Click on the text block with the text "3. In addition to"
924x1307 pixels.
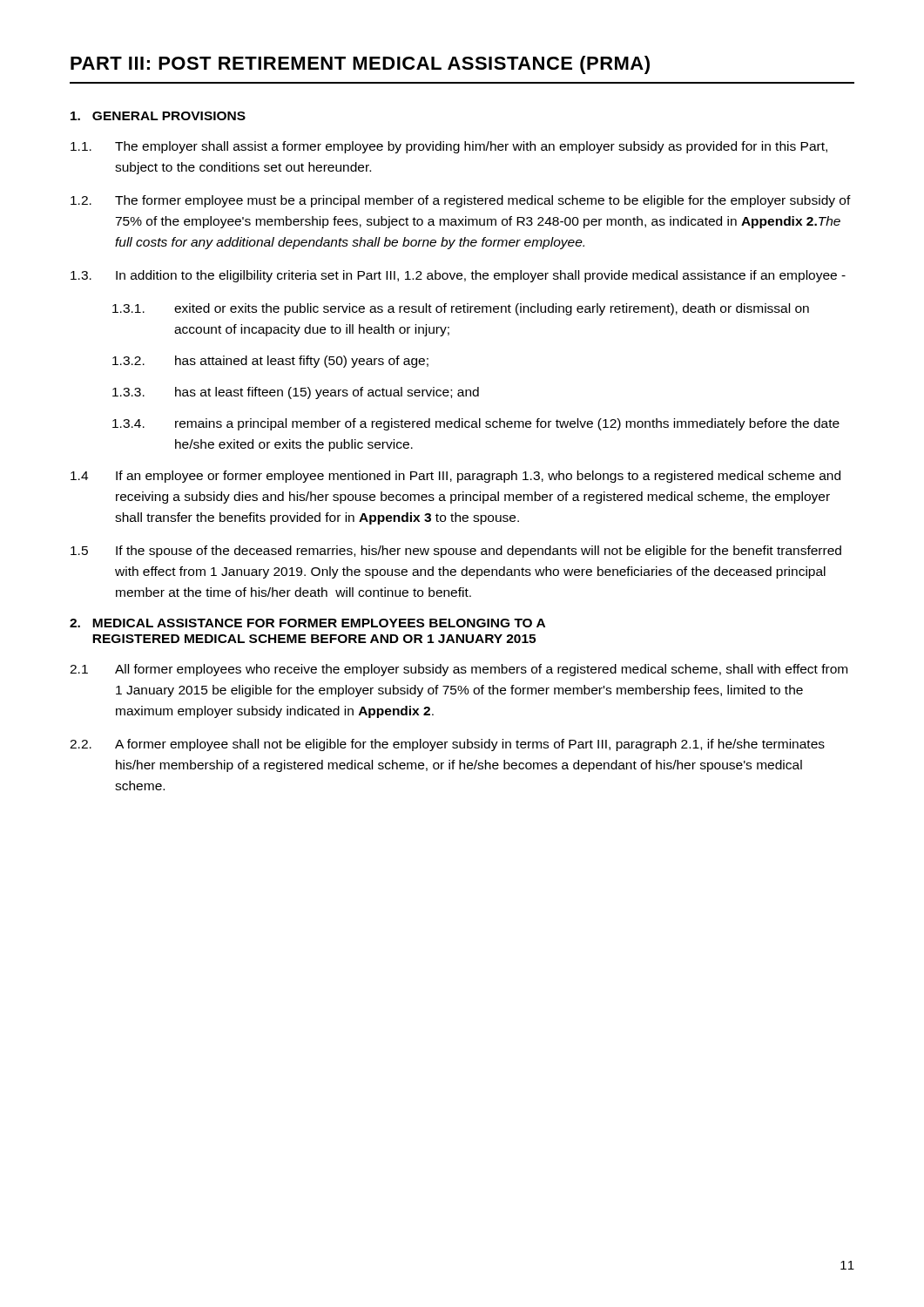tap(462, 275)
